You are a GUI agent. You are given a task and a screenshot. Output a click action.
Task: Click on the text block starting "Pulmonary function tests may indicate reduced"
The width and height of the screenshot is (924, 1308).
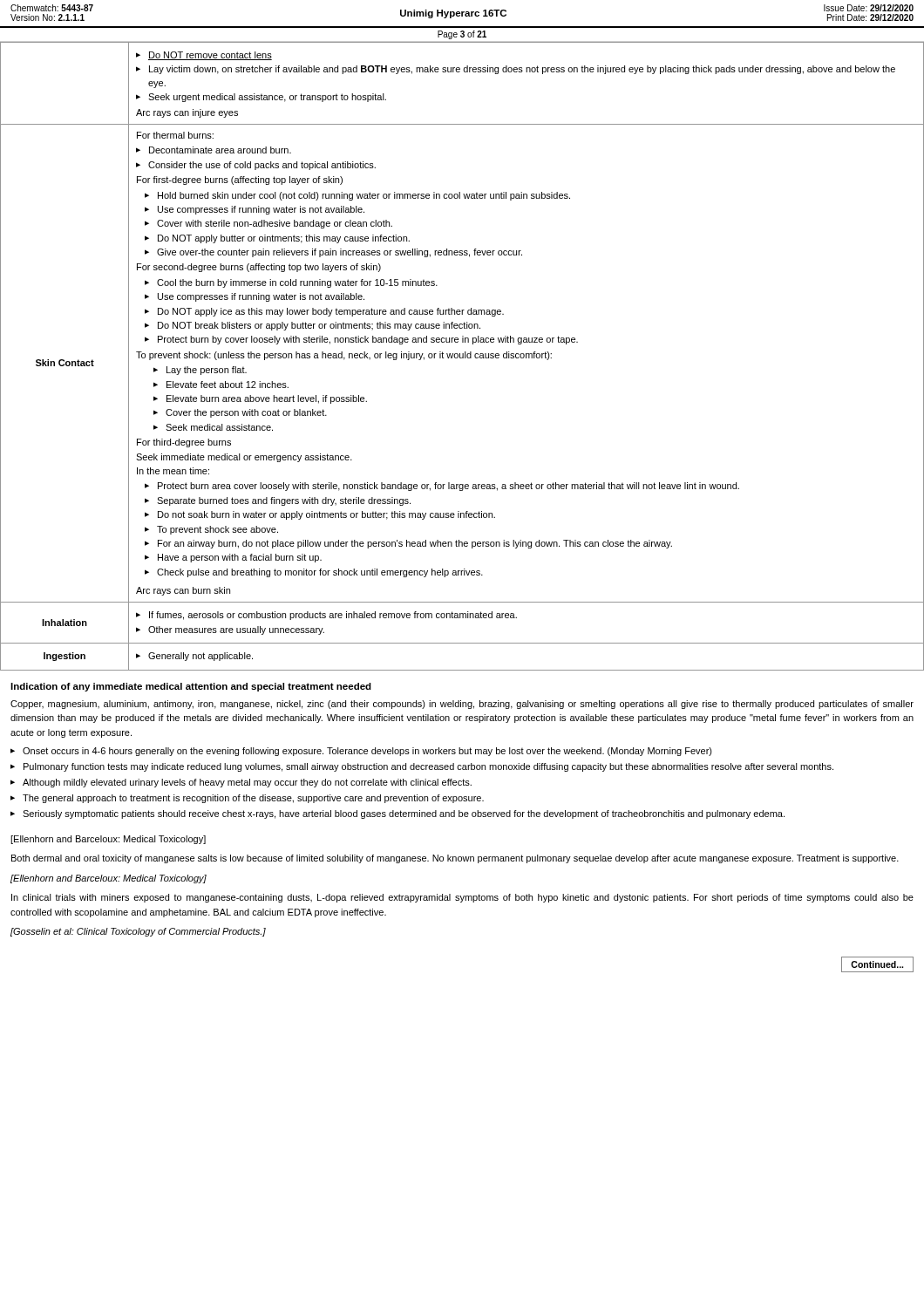click(x=428, y=766)
